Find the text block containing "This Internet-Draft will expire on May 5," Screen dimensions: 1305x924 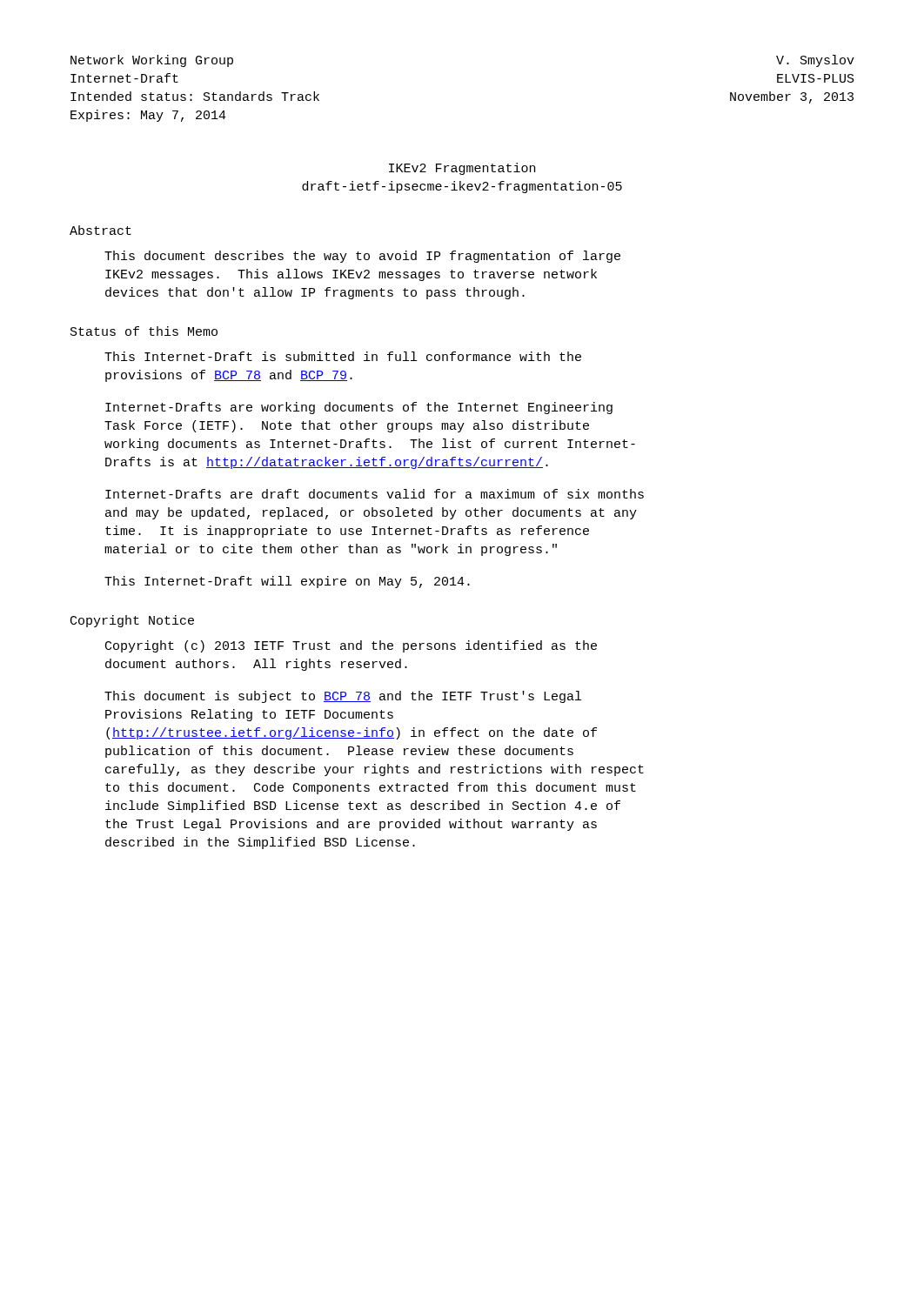pyautogui.click(x=288, y=582)
